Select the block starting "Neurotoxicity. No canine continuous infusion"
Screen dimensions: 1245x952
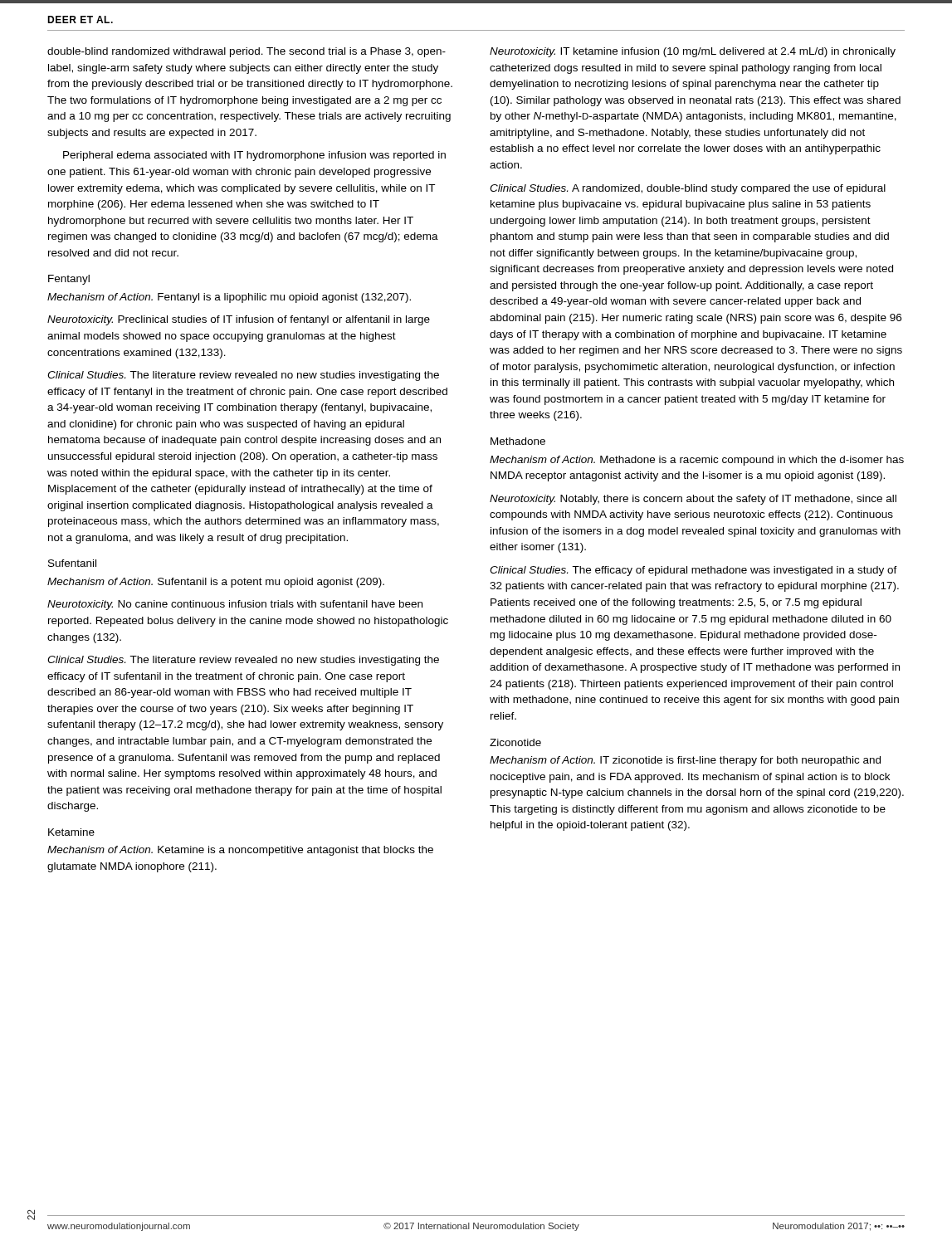(x=251, y=621)
